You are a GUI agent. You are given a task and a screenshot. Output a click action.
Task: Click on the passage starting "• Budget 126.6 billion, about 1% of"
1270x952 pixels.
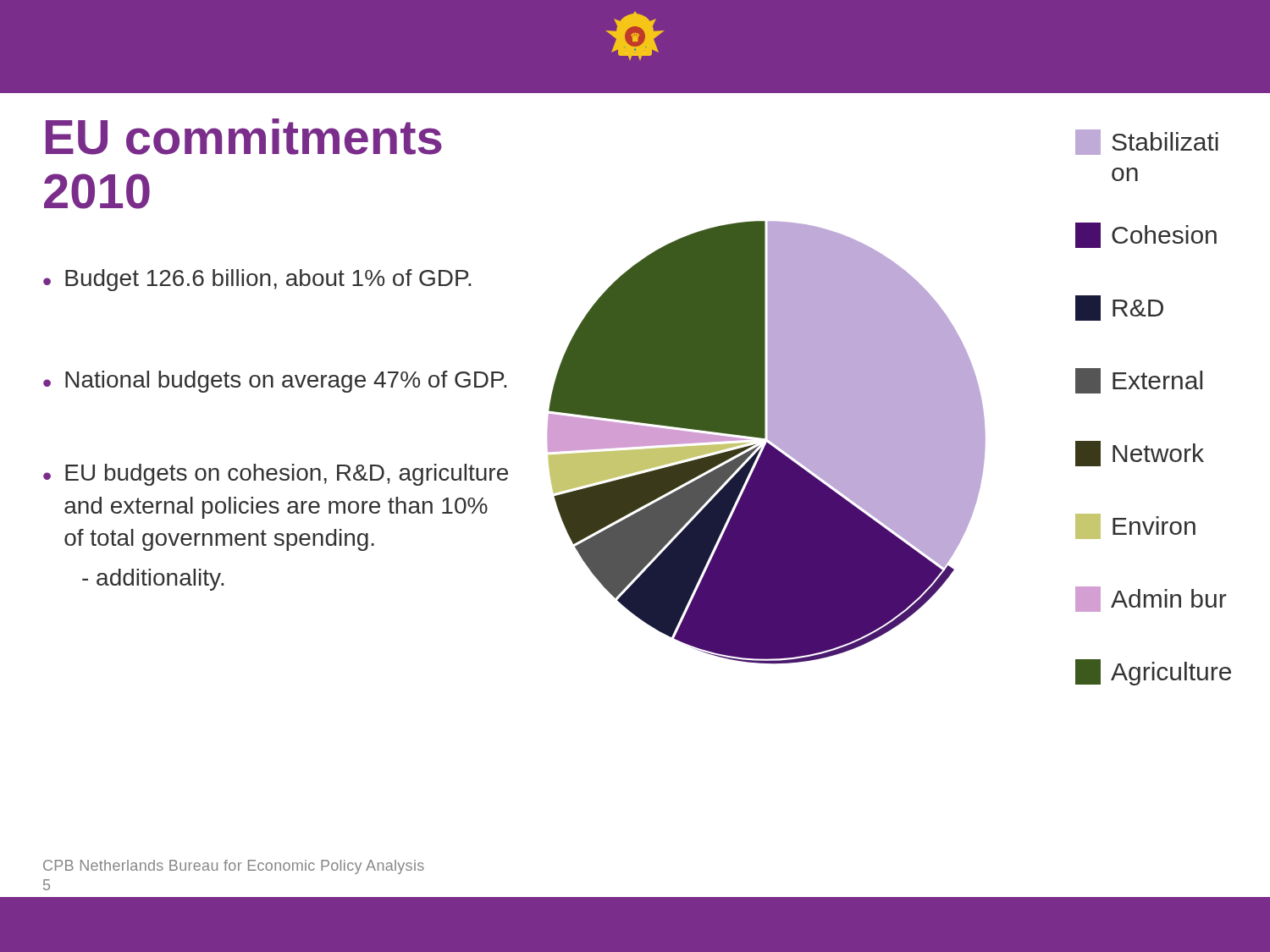258,281
